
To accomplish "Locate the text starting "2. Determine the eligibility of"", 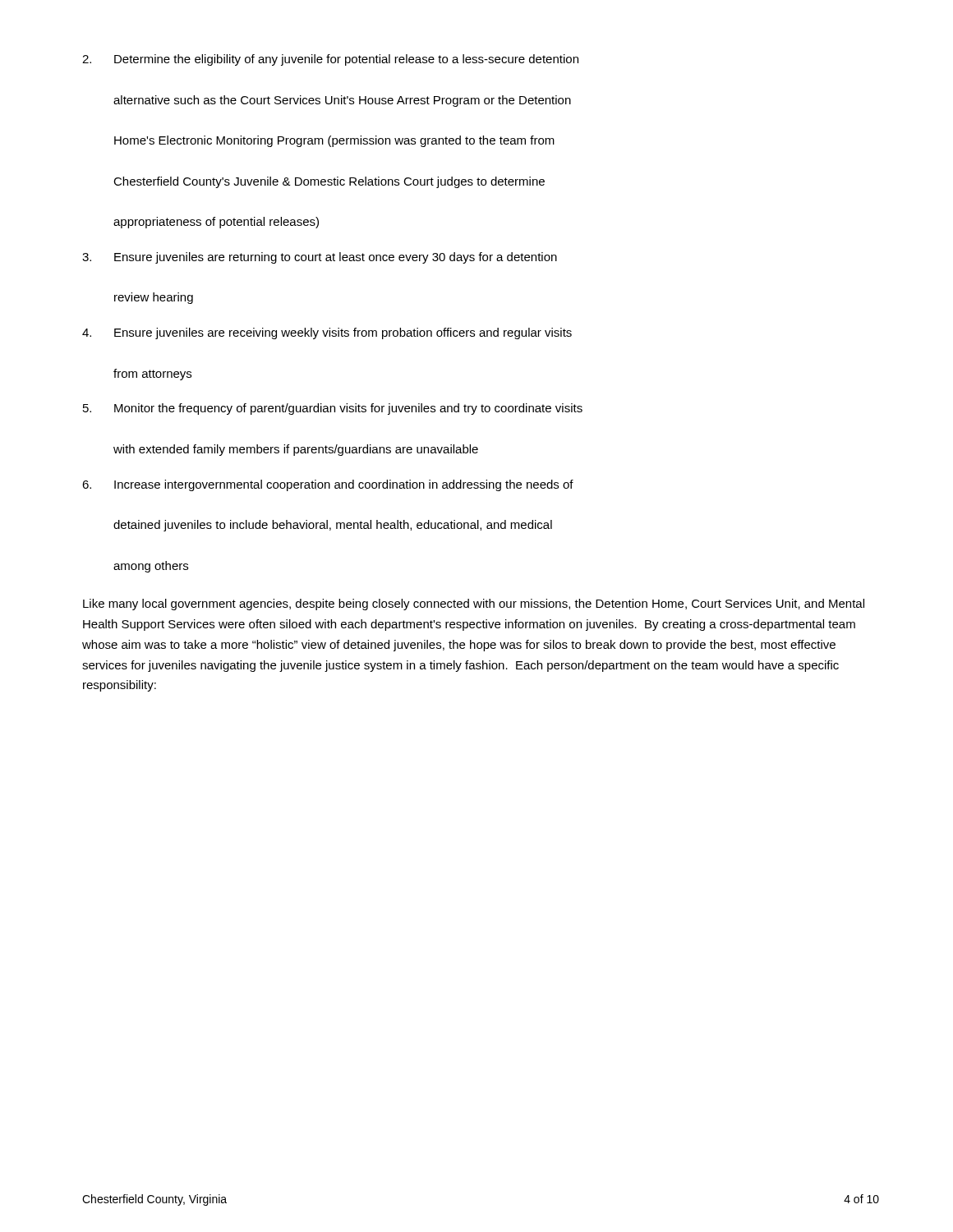I will coord(481,141).
